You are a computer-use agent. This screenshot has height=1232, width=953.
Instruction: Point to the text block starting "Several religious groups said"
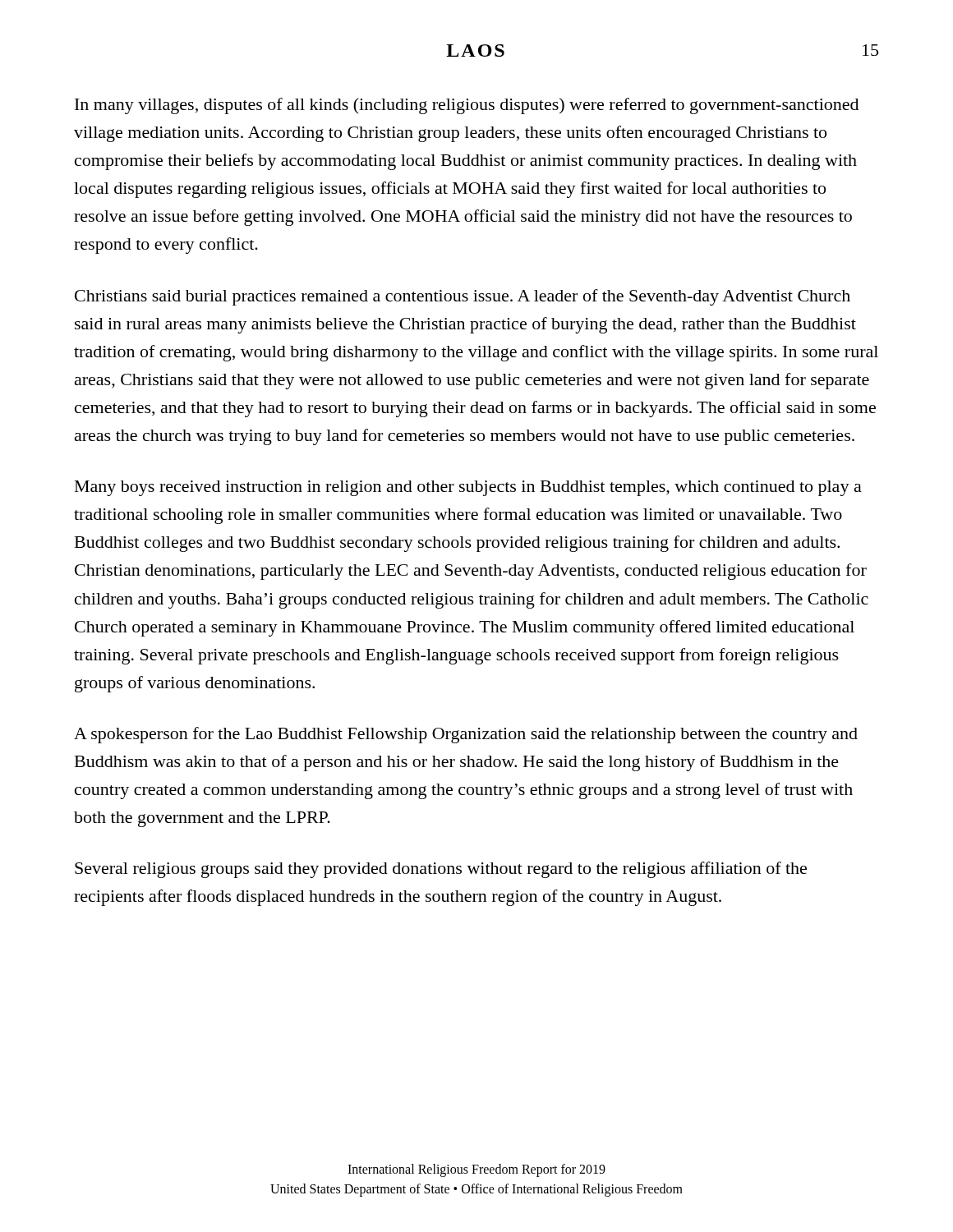pyautogui.click(x=441, y=882)
